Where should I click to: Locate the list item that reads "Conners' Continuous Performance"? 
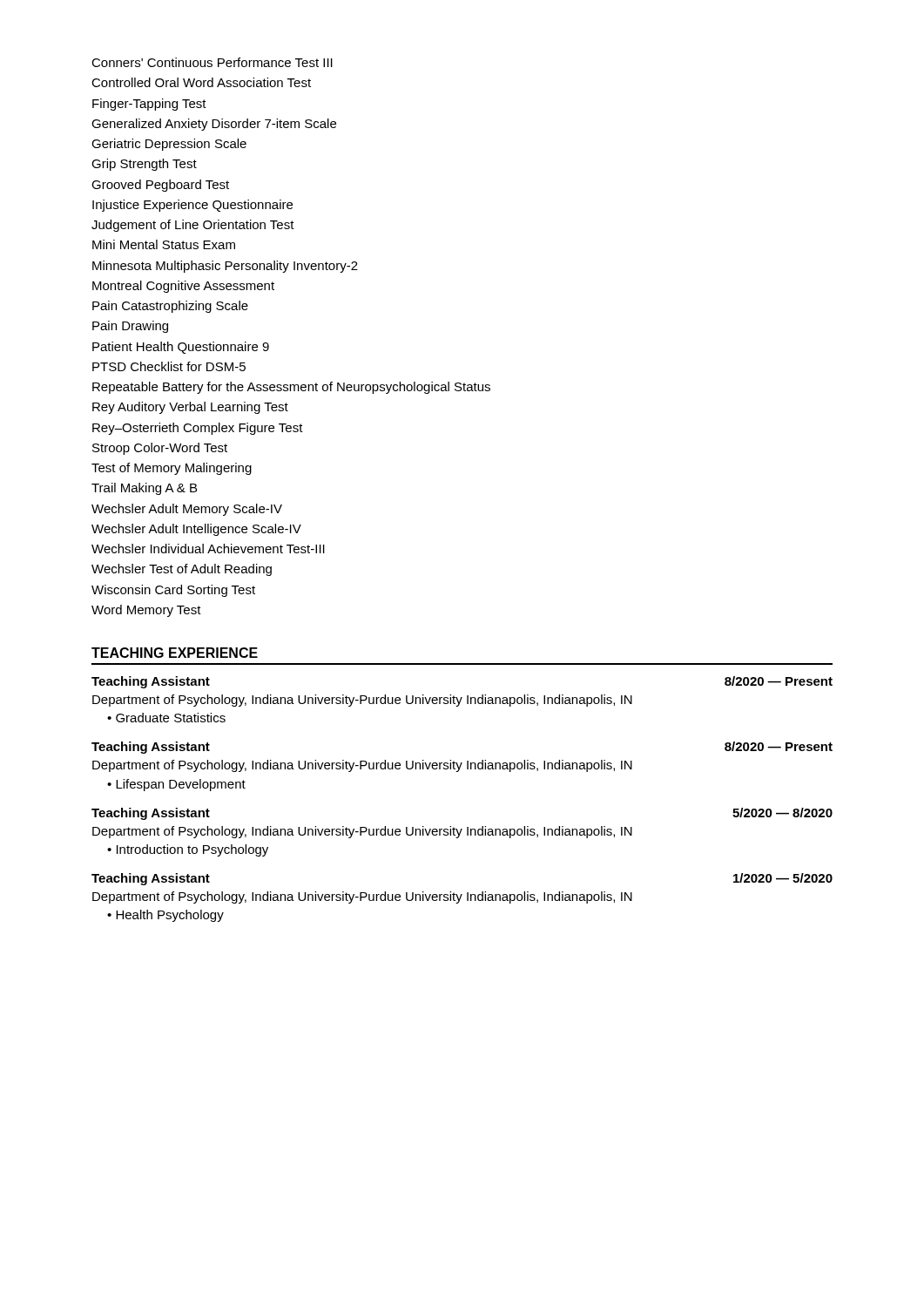click(212, 62)
